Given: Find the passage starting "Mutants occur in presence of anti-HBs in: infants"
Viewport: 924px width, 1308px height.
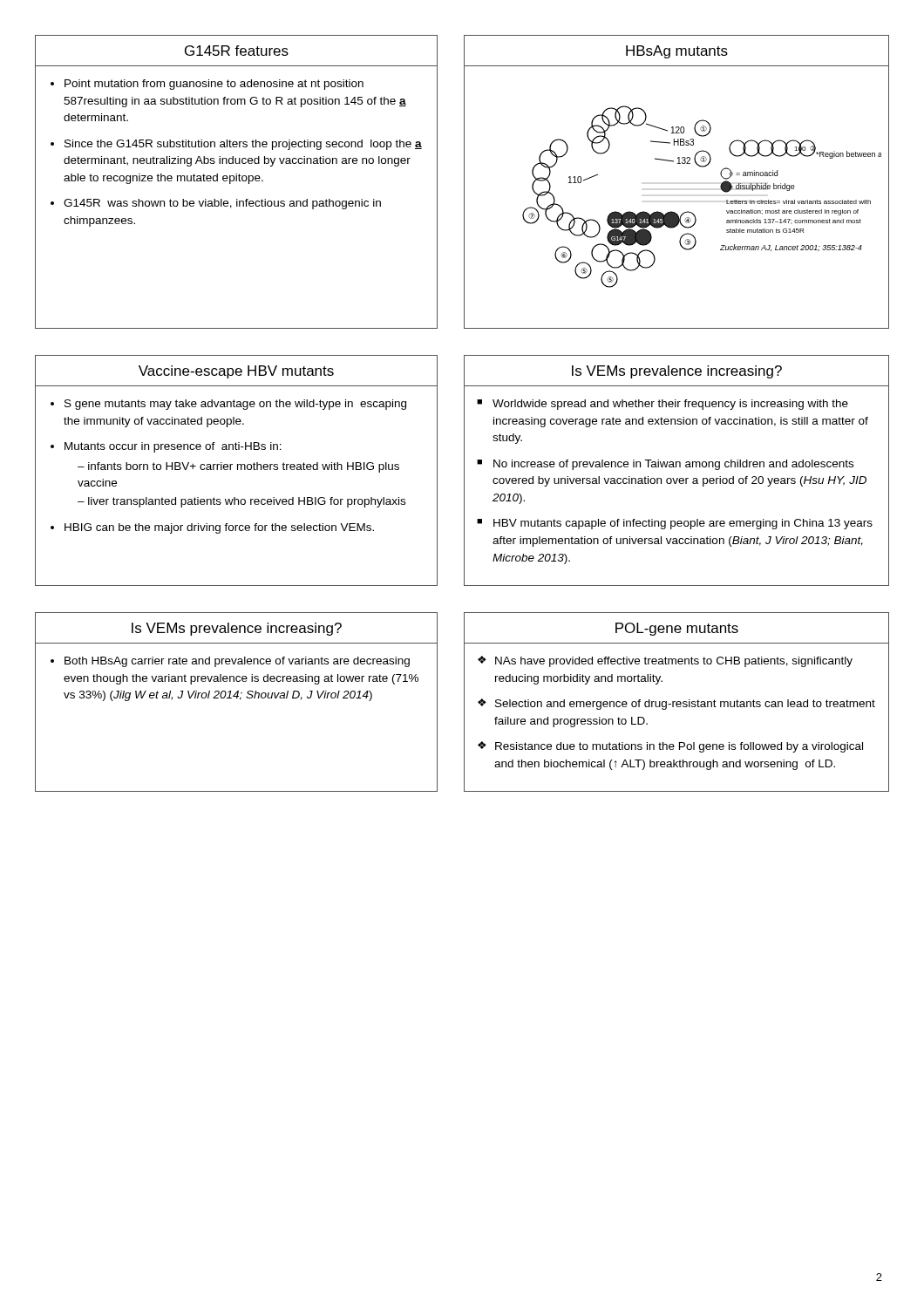Looking at the screenshot, I should tap(244, 475).
